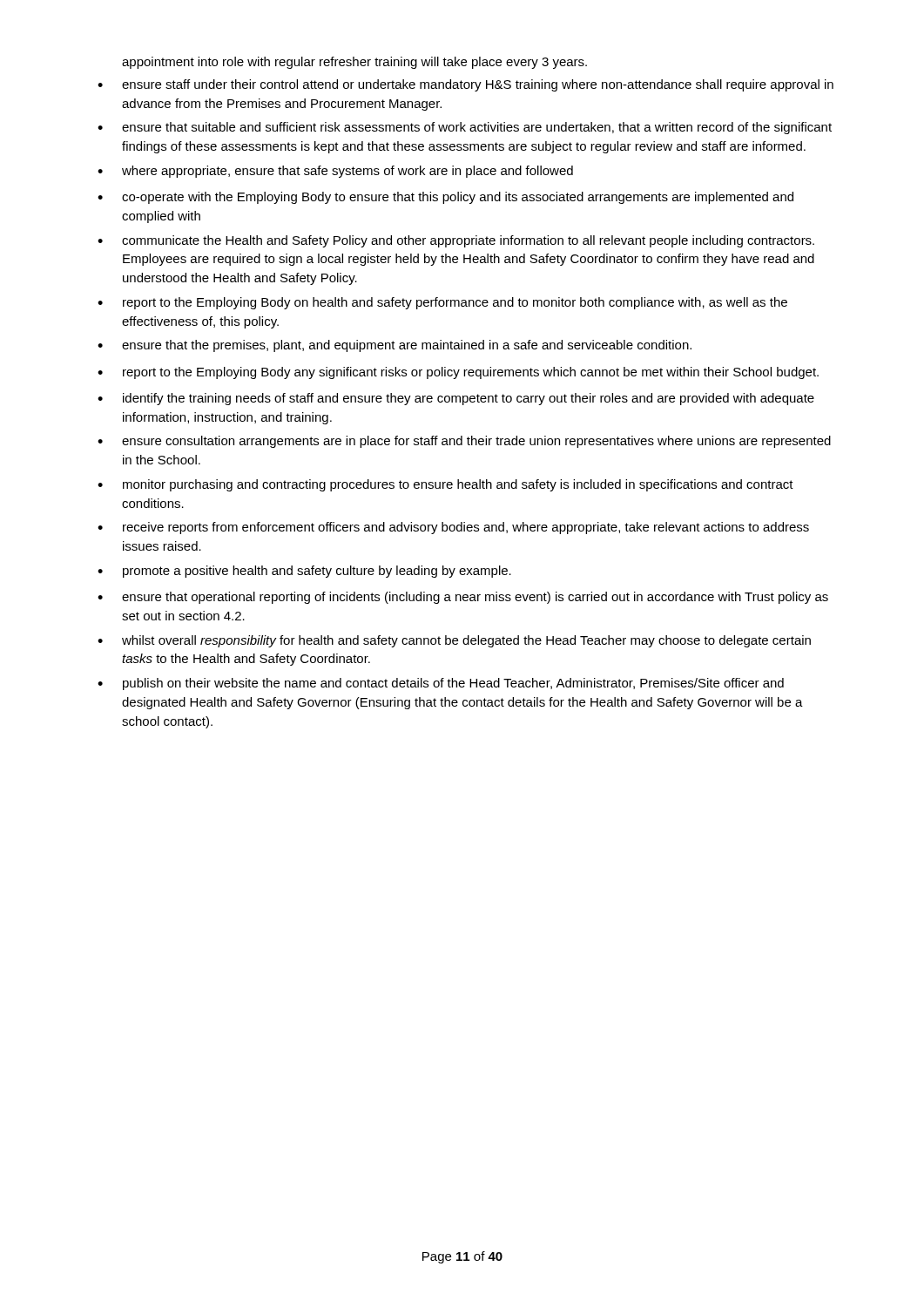Navigate to the block starting "• ensure consultation arrangements are in place for"
The image size is (924, 1307).
pyautogui.click(x=467, y=451)
